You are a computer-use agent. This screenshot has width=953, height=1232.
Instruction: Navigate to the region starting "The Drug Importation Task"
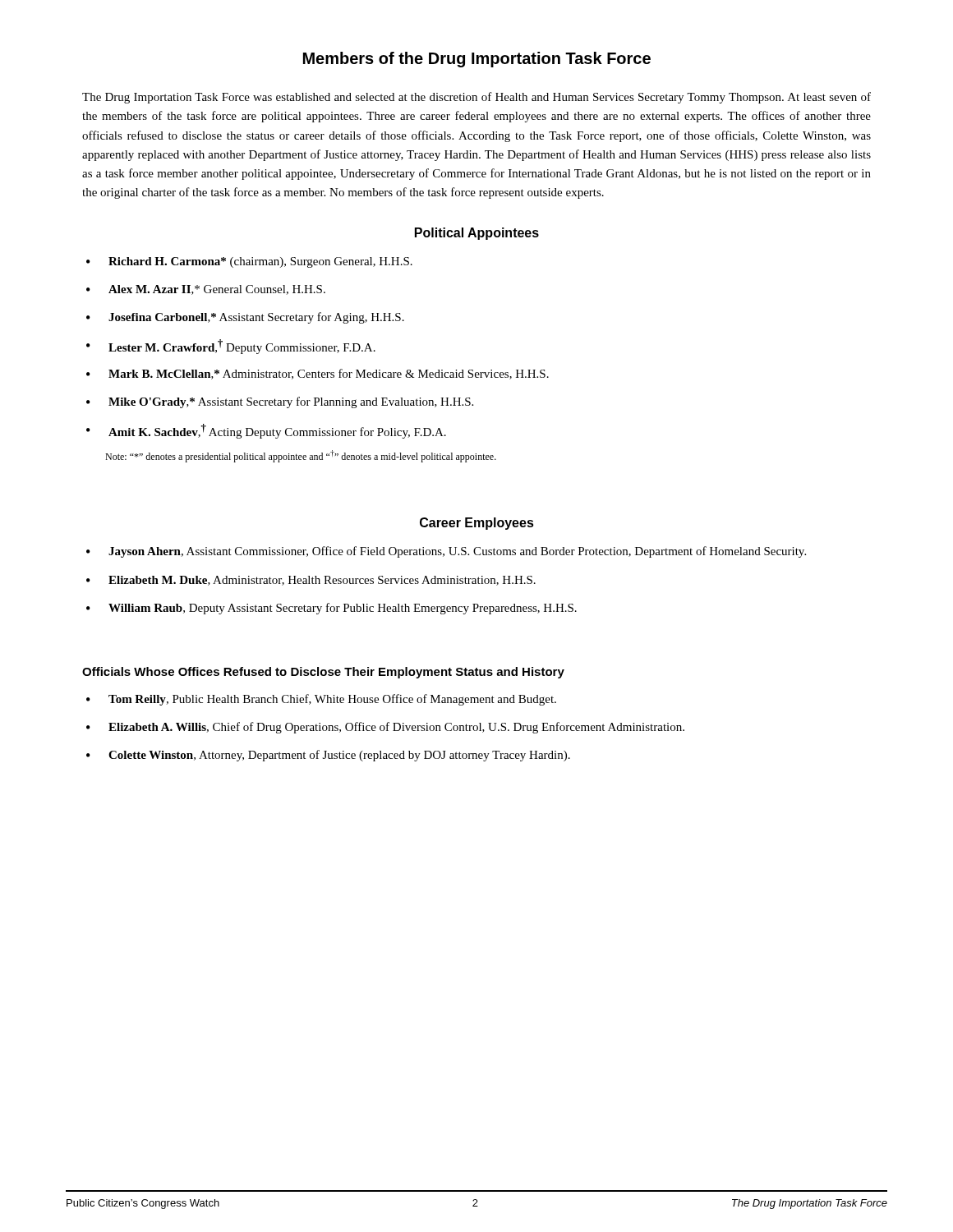click(x=476, y=145)
